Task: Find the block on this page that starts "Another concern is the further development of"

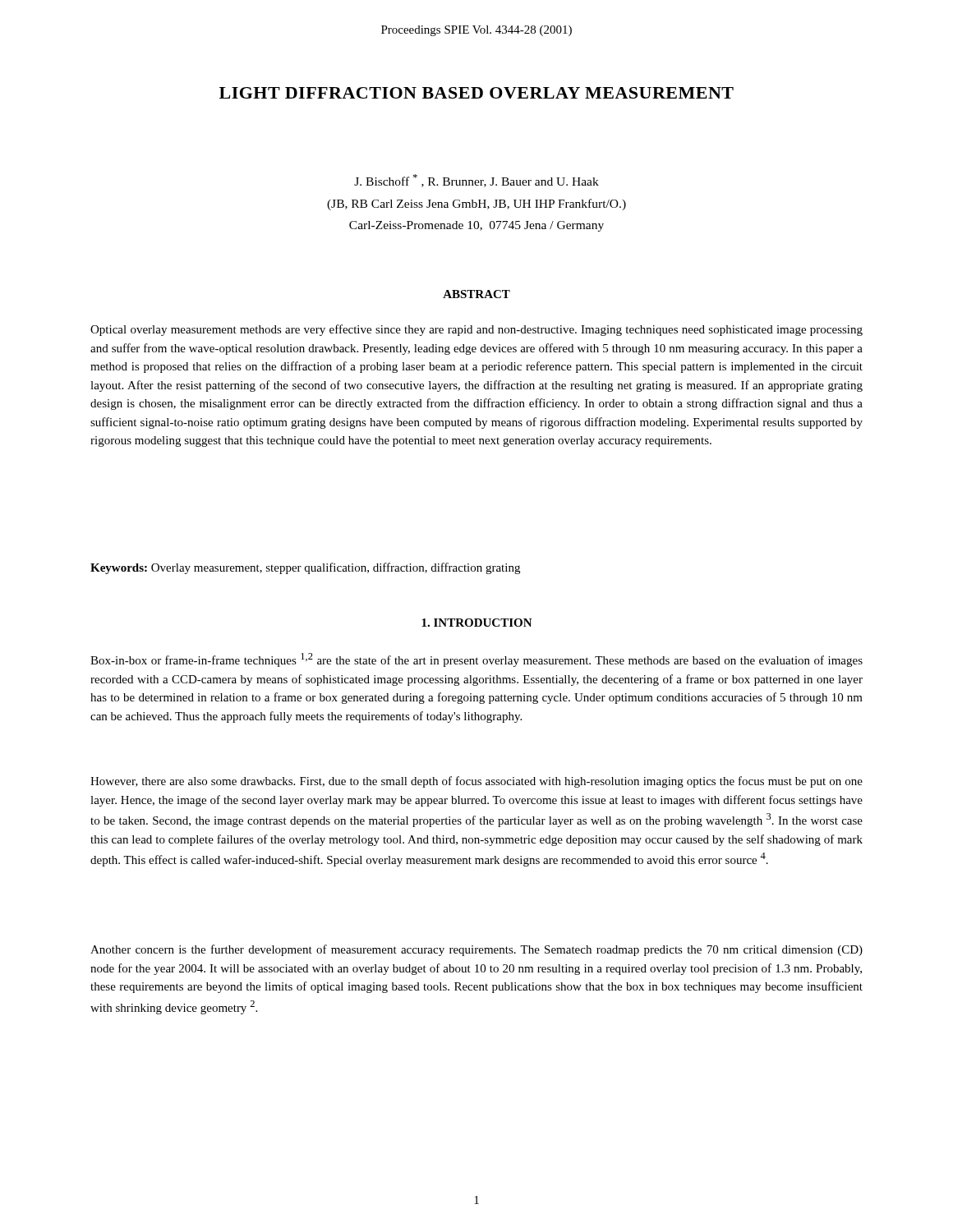Action: coord(476,979)
